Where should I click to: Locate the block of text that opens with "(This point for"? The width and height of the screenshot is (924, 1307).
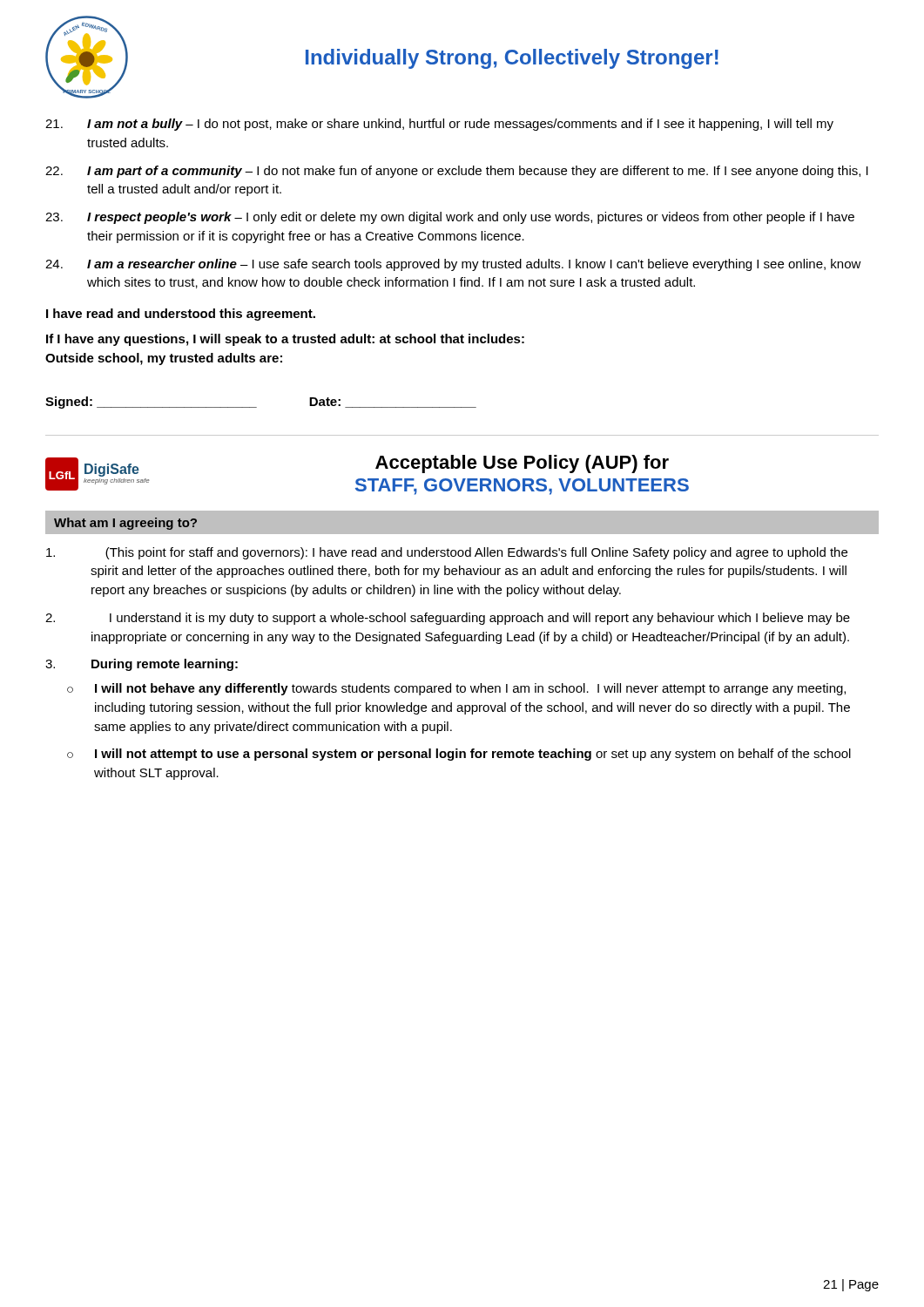(460, 571)
